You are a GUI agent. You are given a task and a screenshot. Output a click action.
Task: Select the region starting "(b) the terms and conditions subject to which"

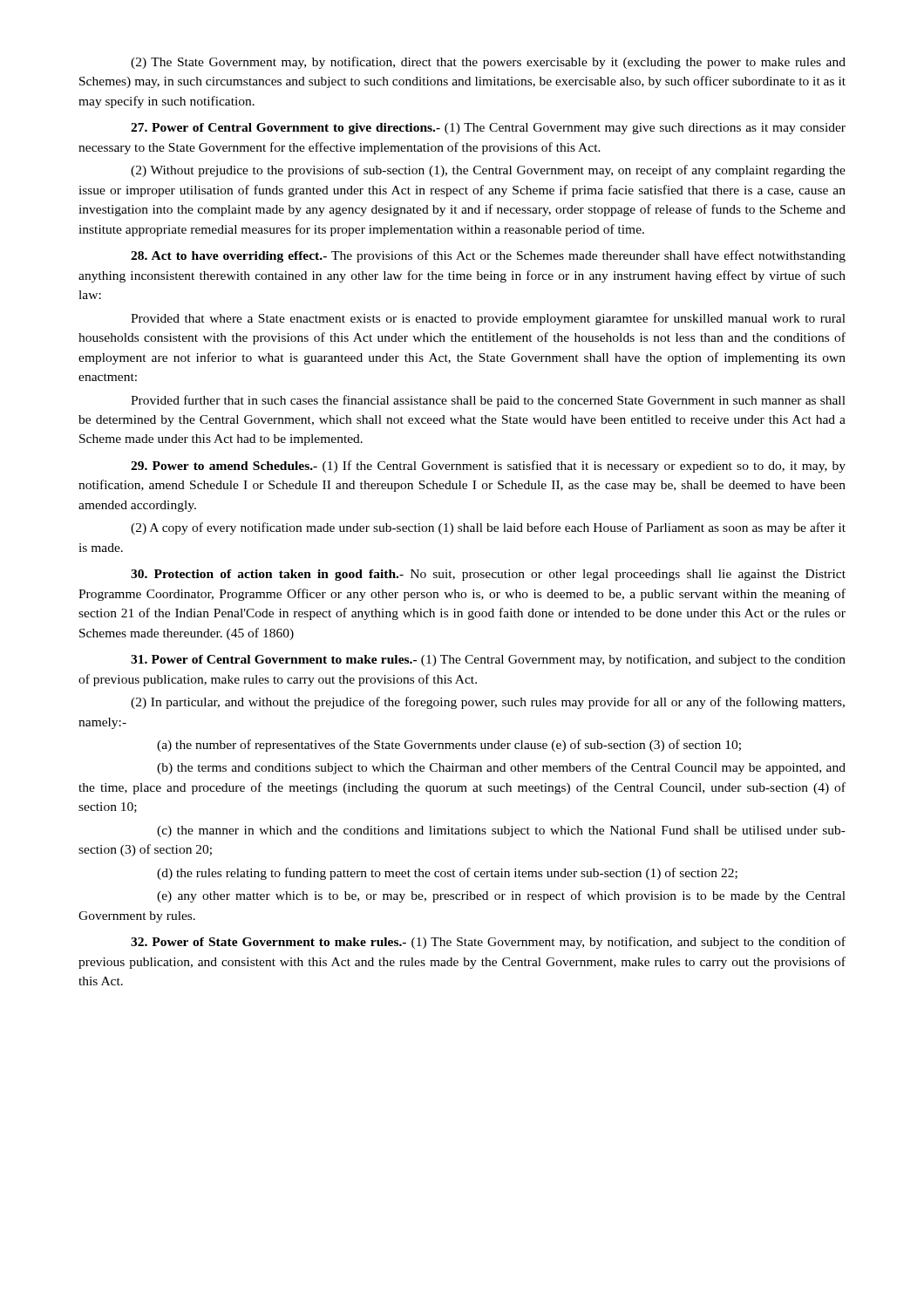pyautogui.click(x=462, y=788)
